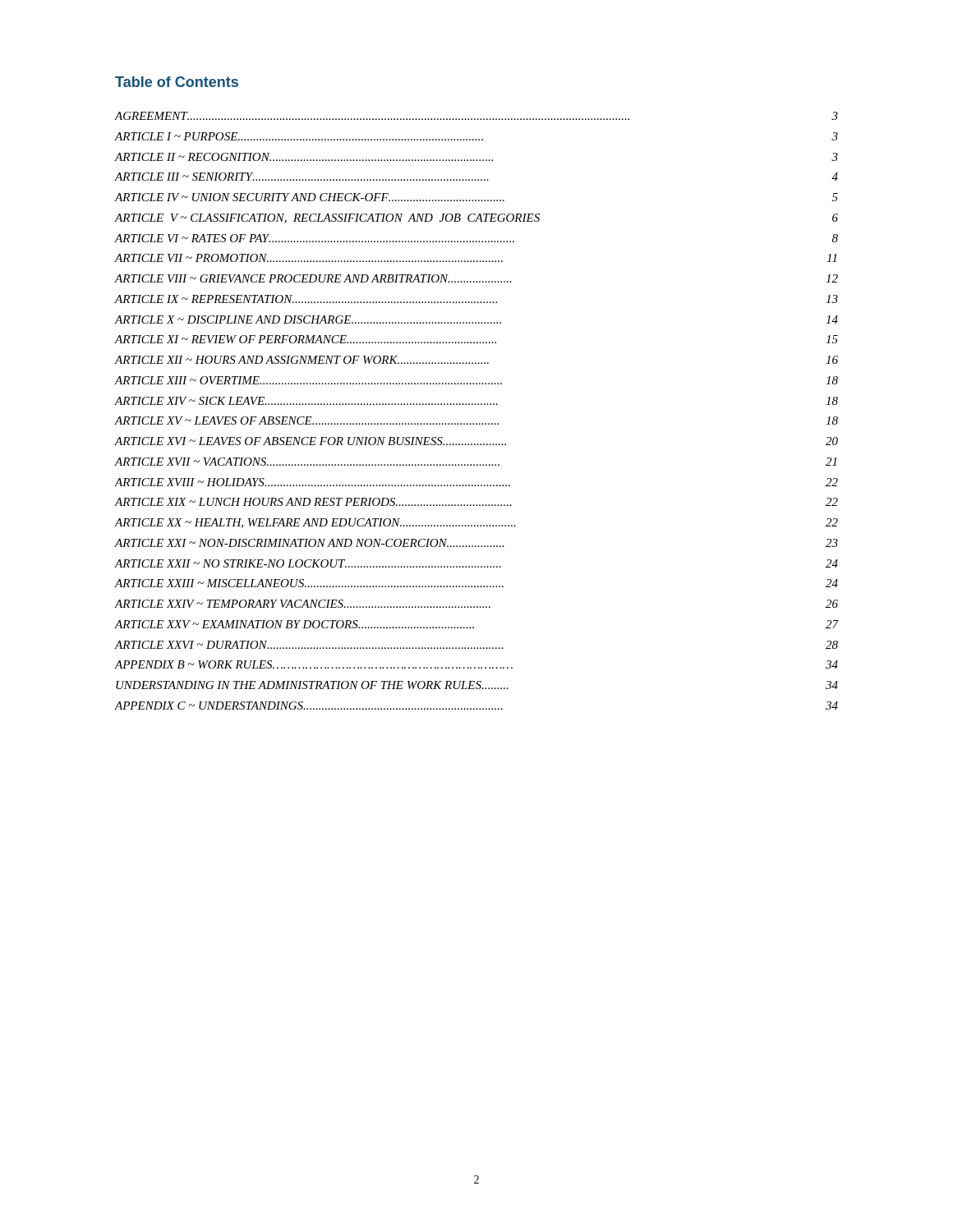Find "ARTICLE II ~ RECOGNITION" on this page
The width and height of the screenshot is (953, 1232).
(476, 157)
